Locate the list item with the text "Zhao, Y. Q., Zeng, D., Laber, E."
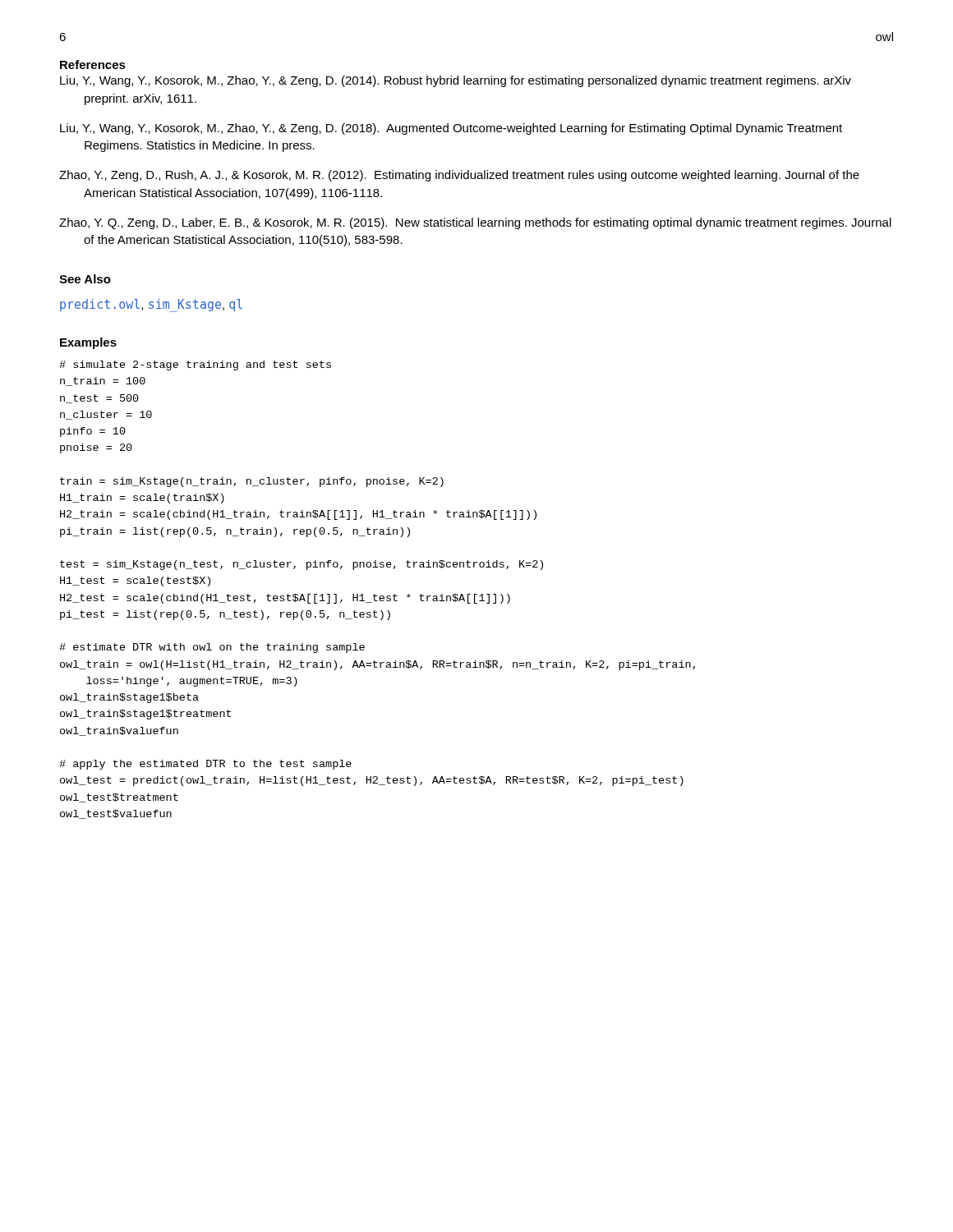953x1232 pixels. [x=475, y=231]
